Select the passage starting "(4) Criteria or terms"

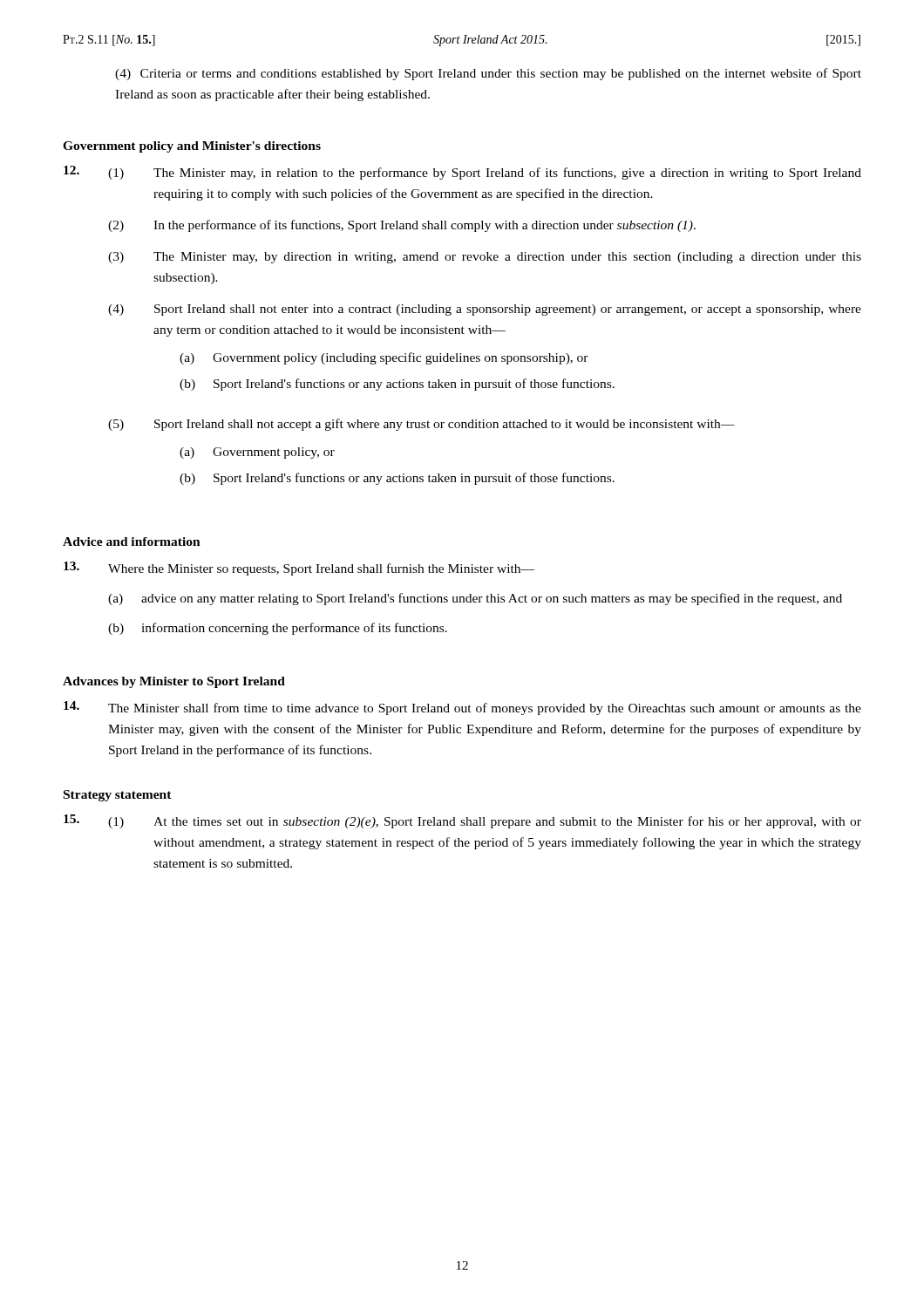click(x=488, y=83)
